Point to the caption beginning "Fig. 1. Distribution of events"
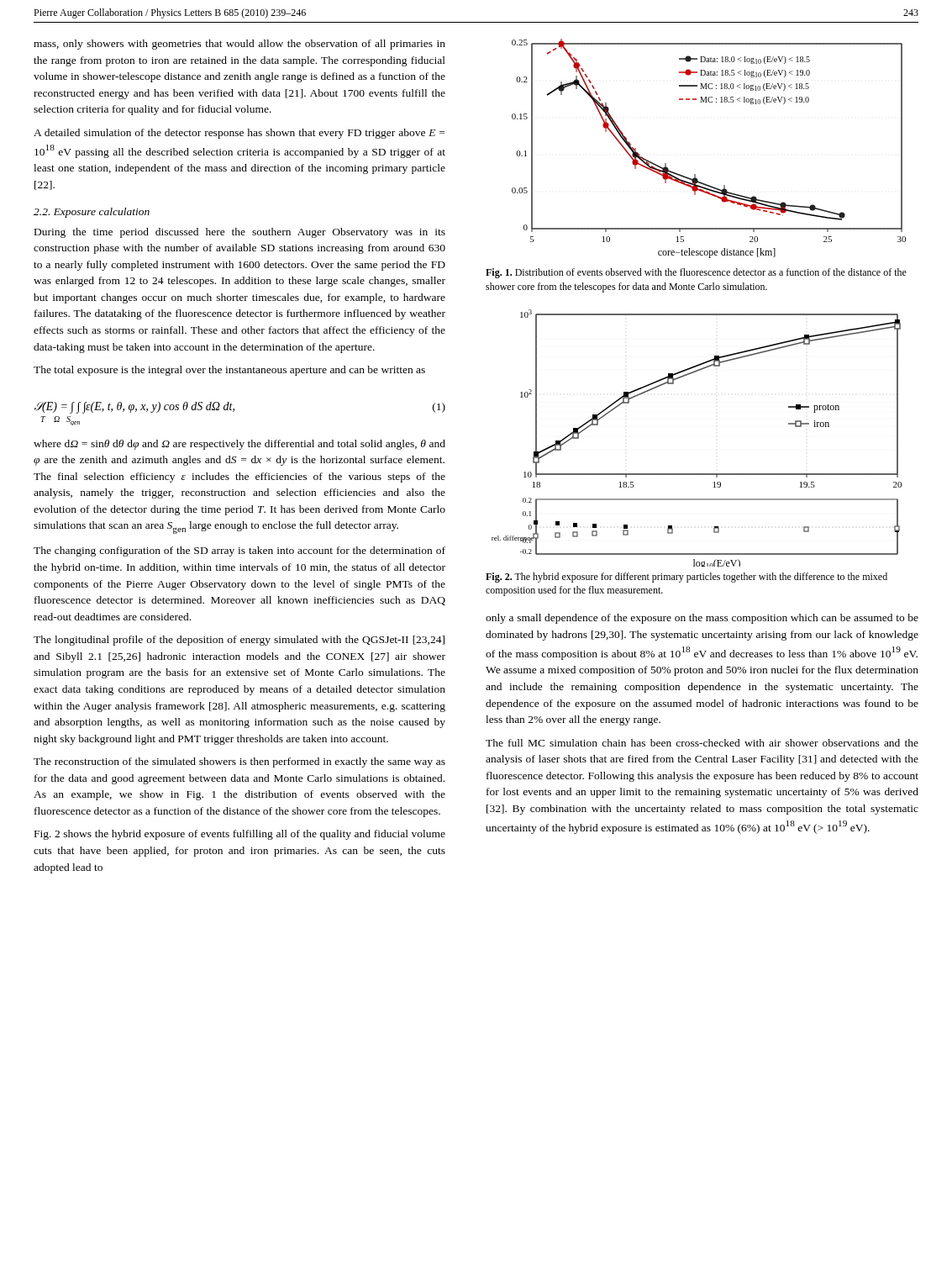 pos(696,279)
